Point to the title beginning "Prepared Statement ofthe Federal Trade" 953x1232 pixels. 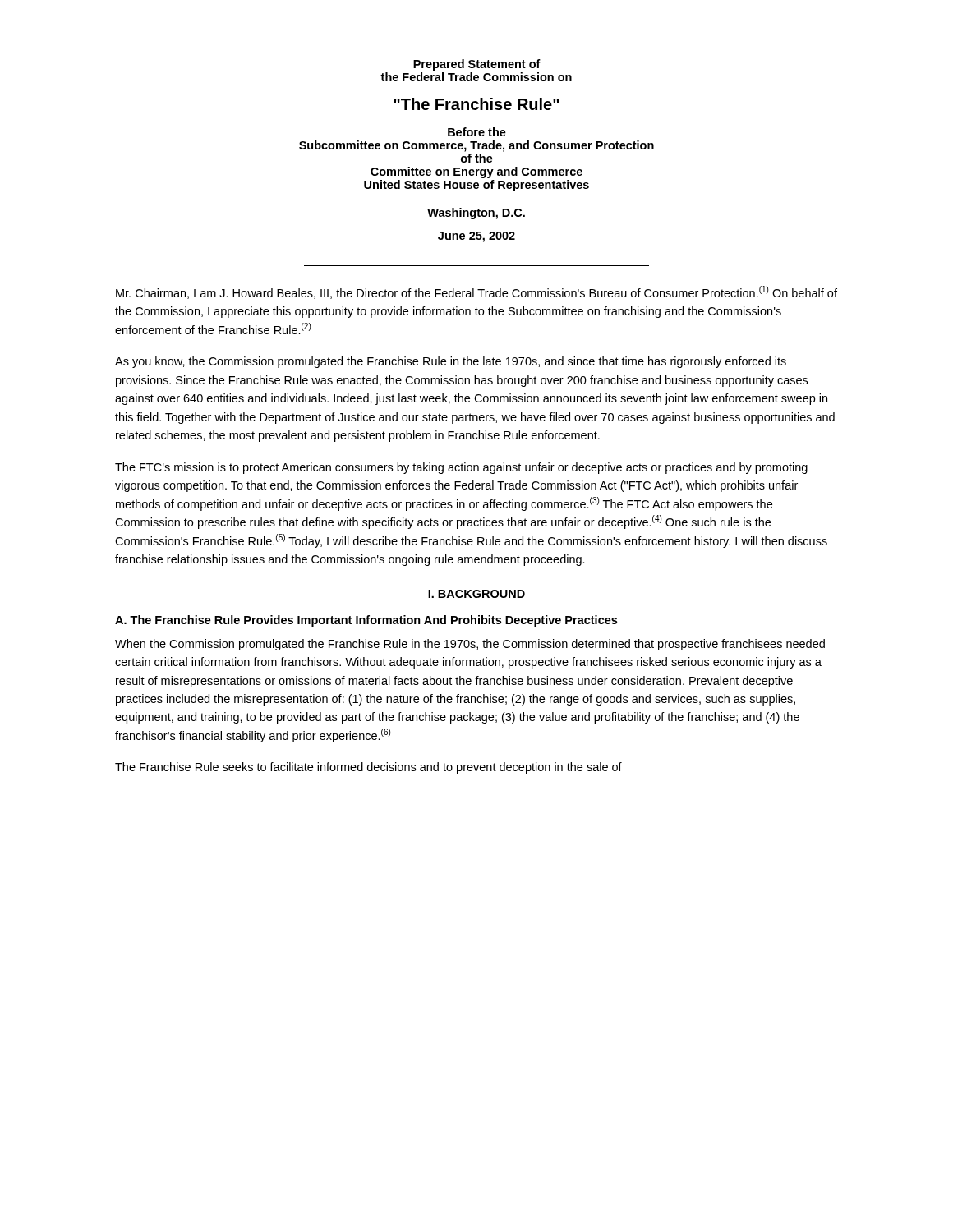476,71
